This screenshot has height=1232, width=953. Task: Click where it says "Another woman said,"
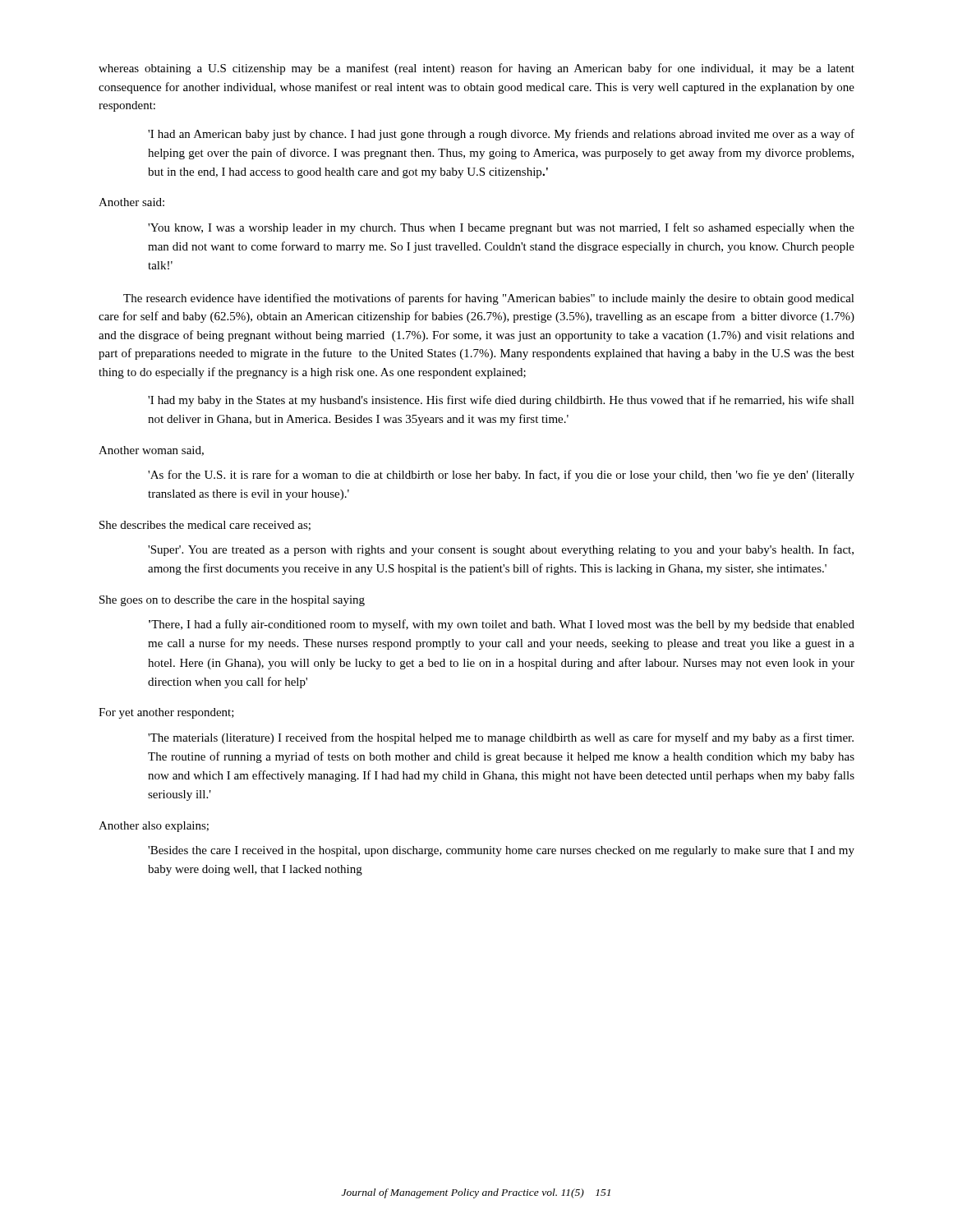(151, 450)
